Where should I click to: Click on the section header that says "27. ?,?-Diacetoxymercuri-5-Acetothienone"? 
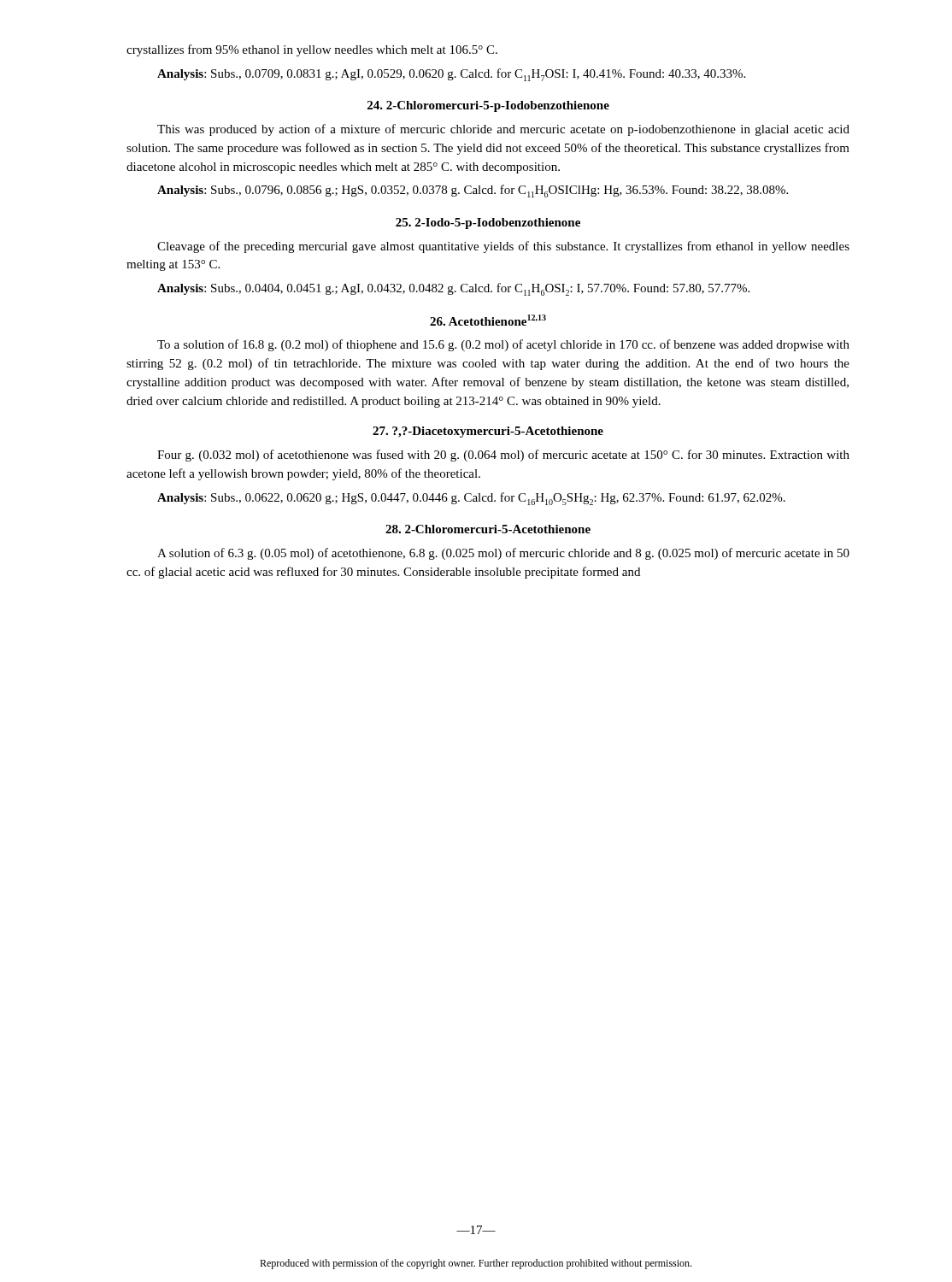[488, 432]
